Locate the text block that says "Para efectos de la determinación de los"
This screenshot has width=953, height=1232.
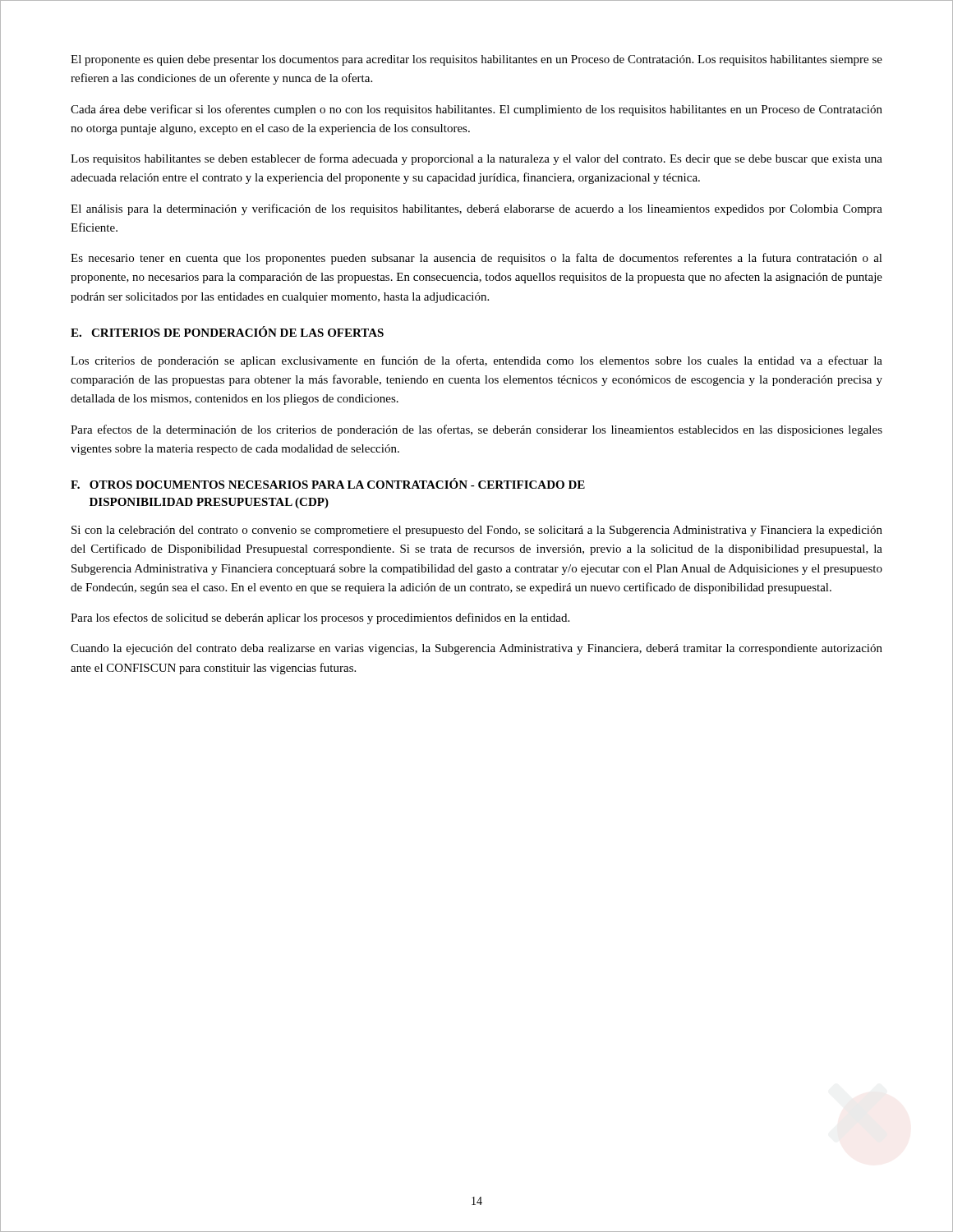click(476, 439)
